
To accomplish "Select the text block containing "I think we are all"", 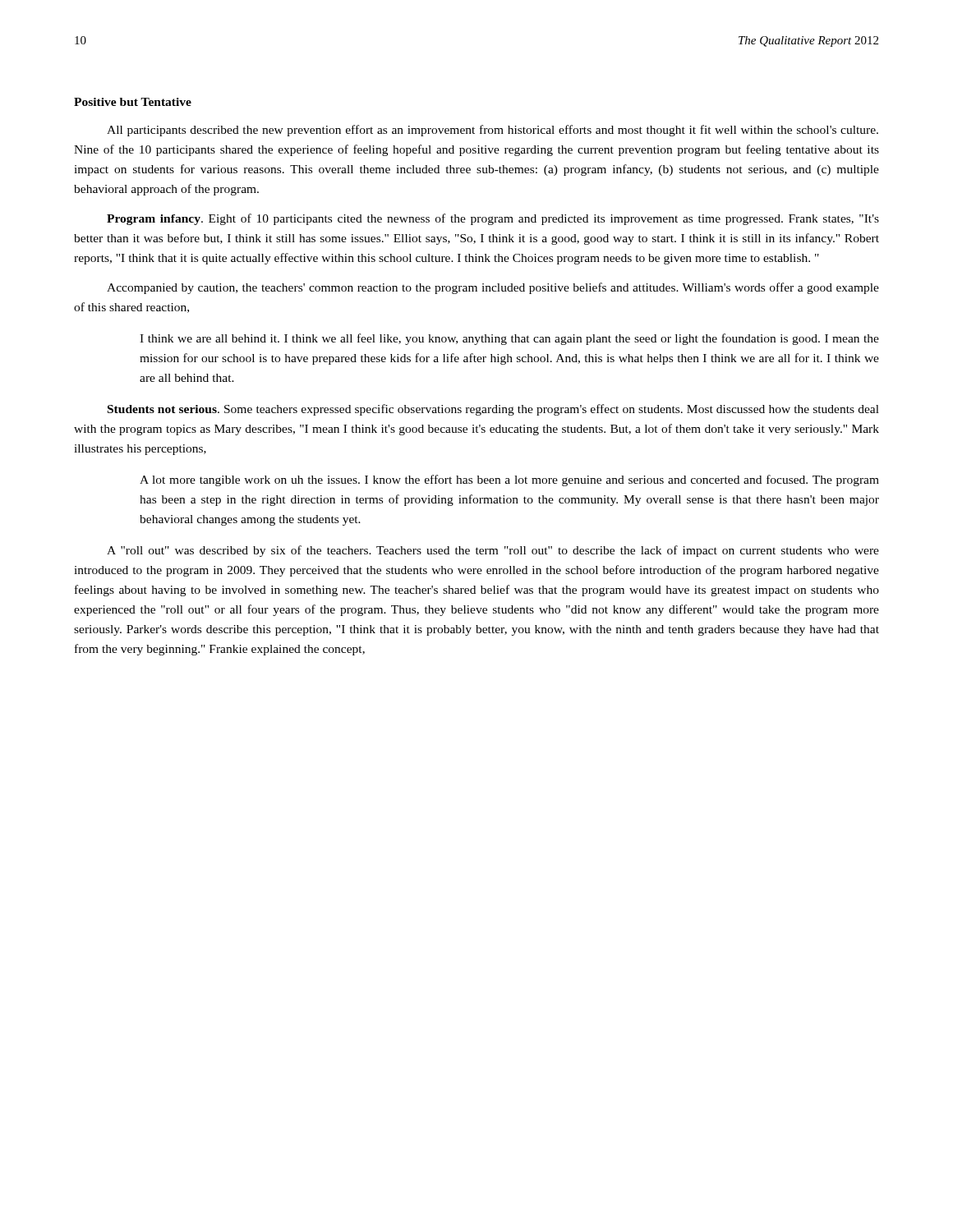I will click(509, 358).
